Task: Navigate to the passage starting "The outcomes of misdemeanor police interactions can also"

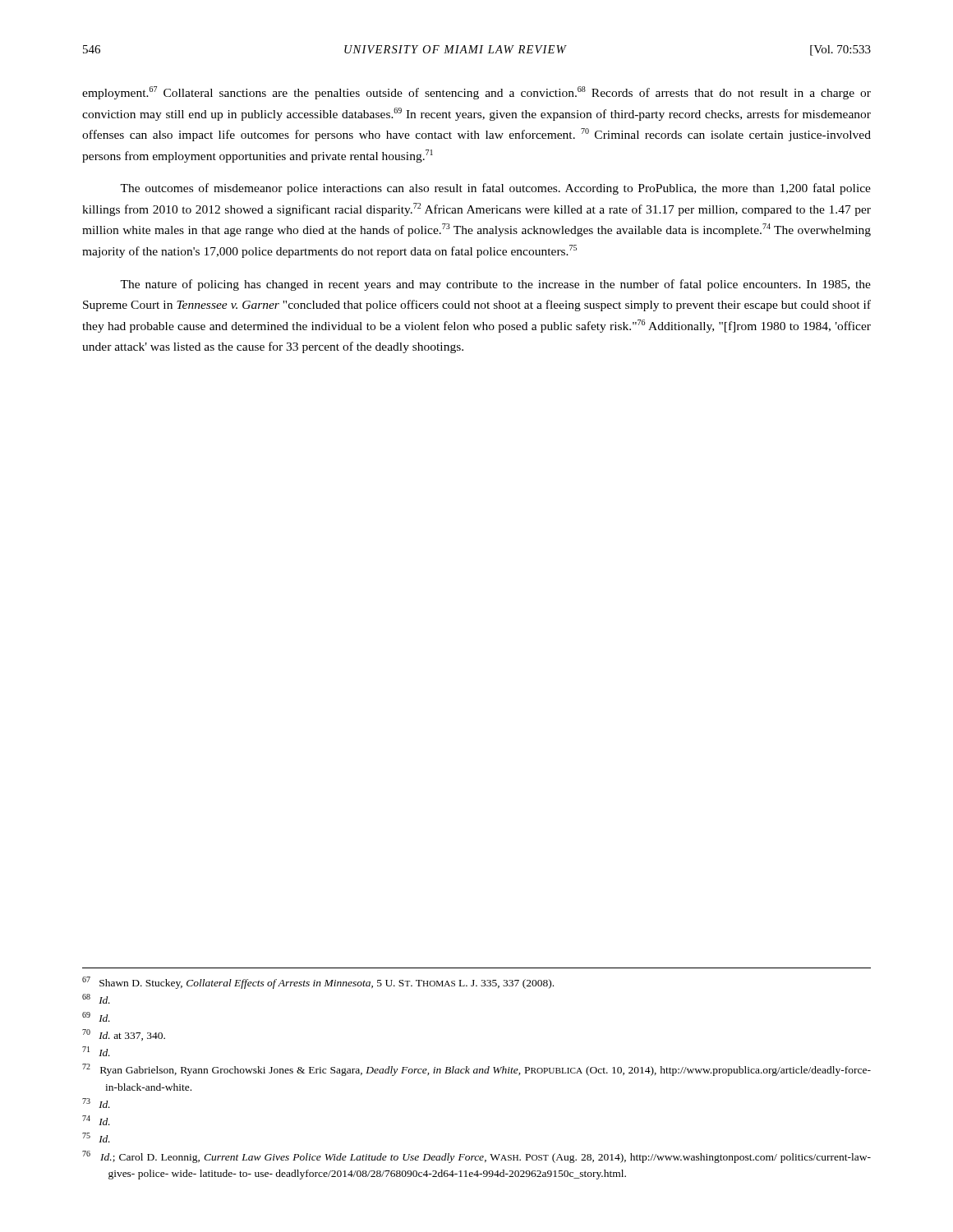Action: [x=476, y=220]
